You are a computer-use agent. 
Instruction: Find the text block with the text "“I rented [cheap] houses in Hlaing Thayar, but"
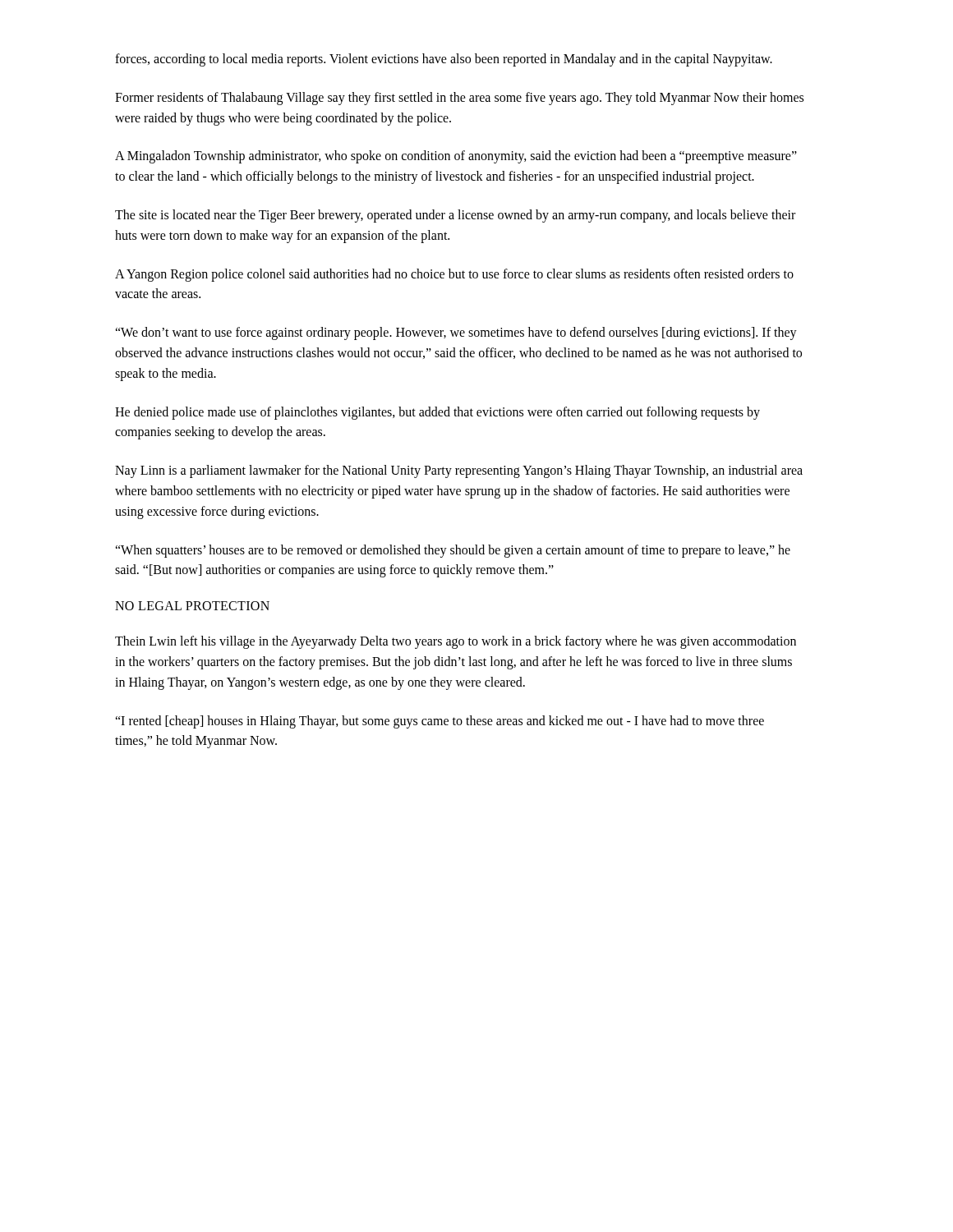click(440, 731)
